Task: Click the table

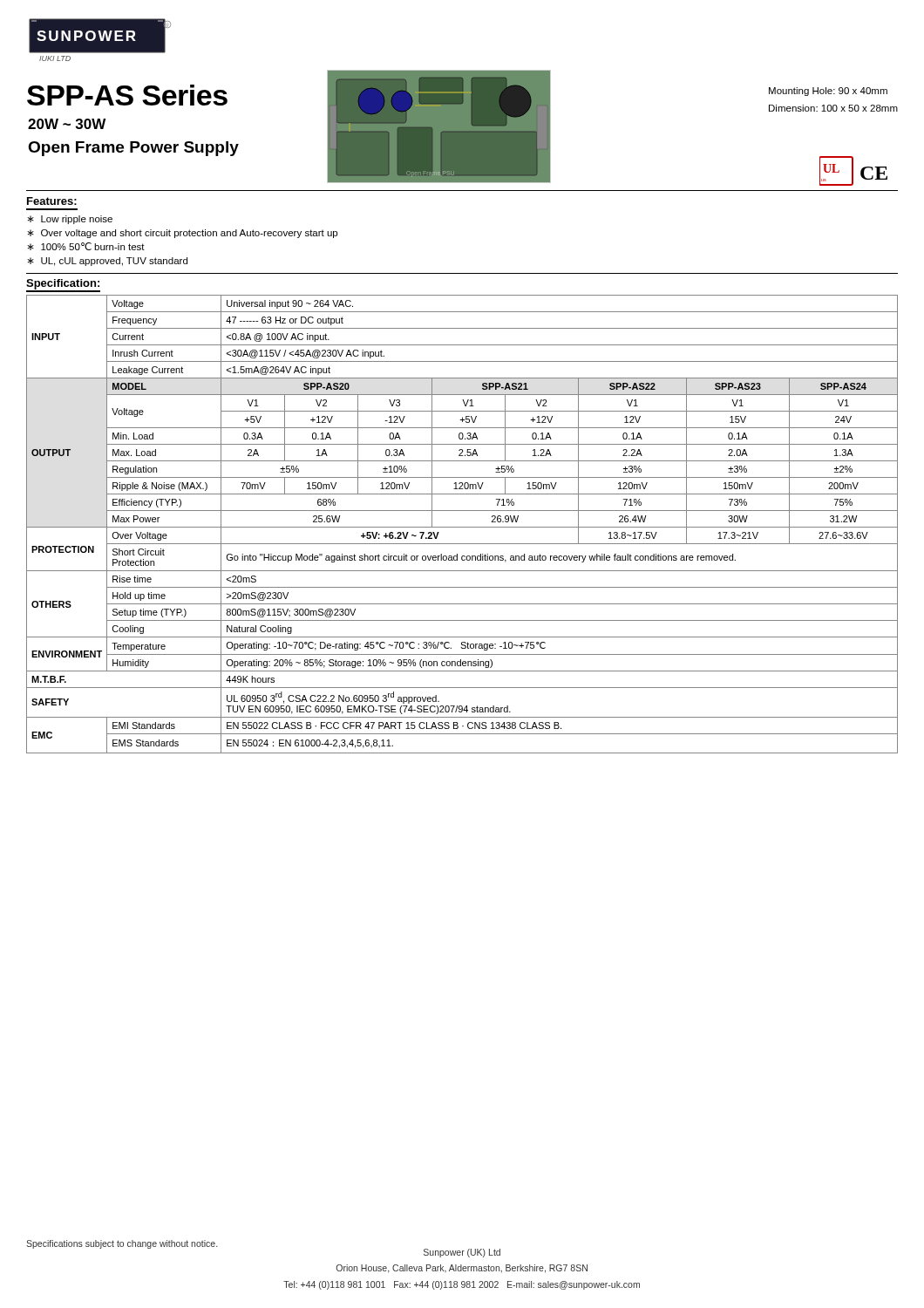Action: pos(462,524)
